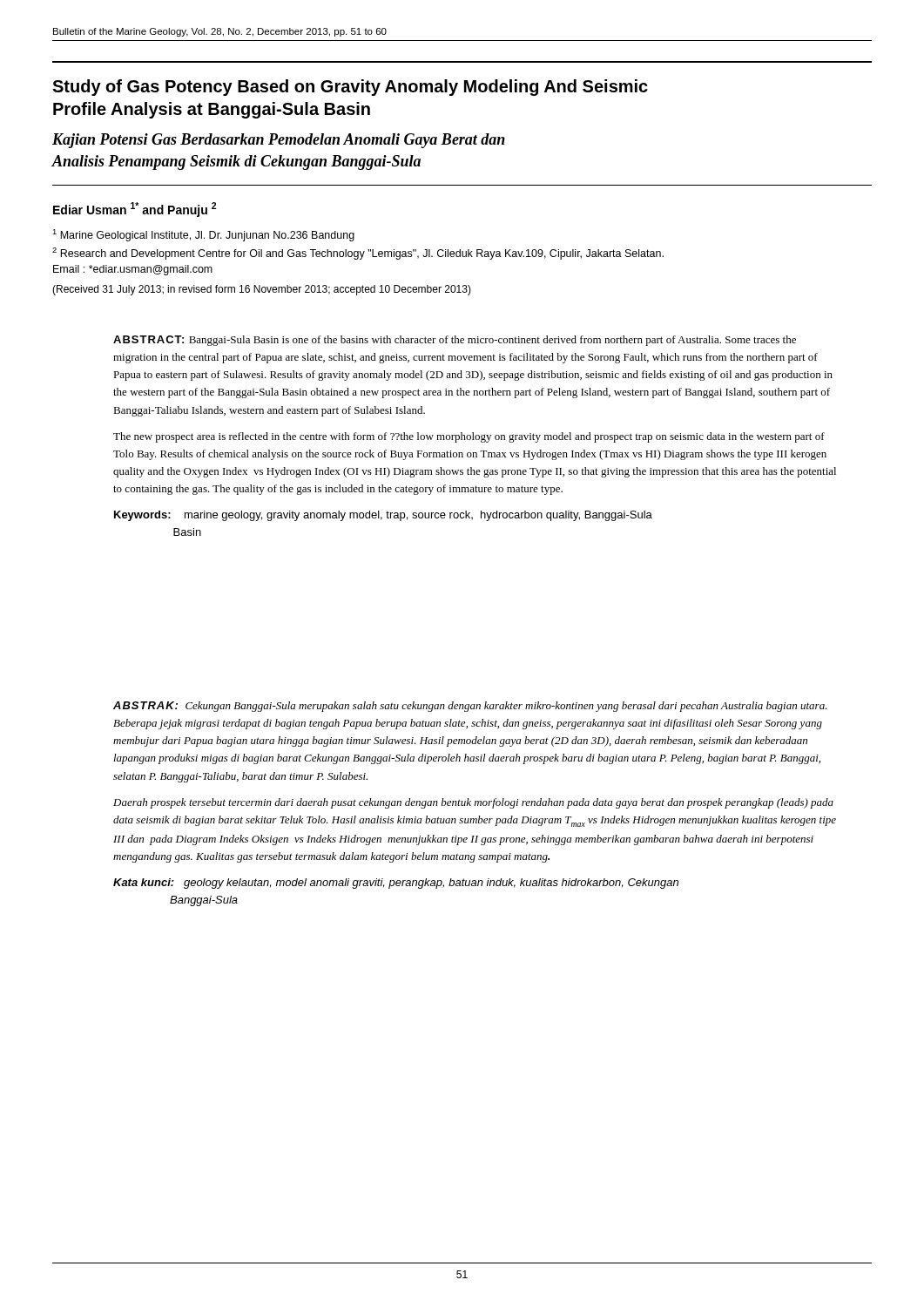Locate the text containing "Email : *ediar.usman@gmail.com"
This screenshot has height=1307, width=924.
coord(133,270)
